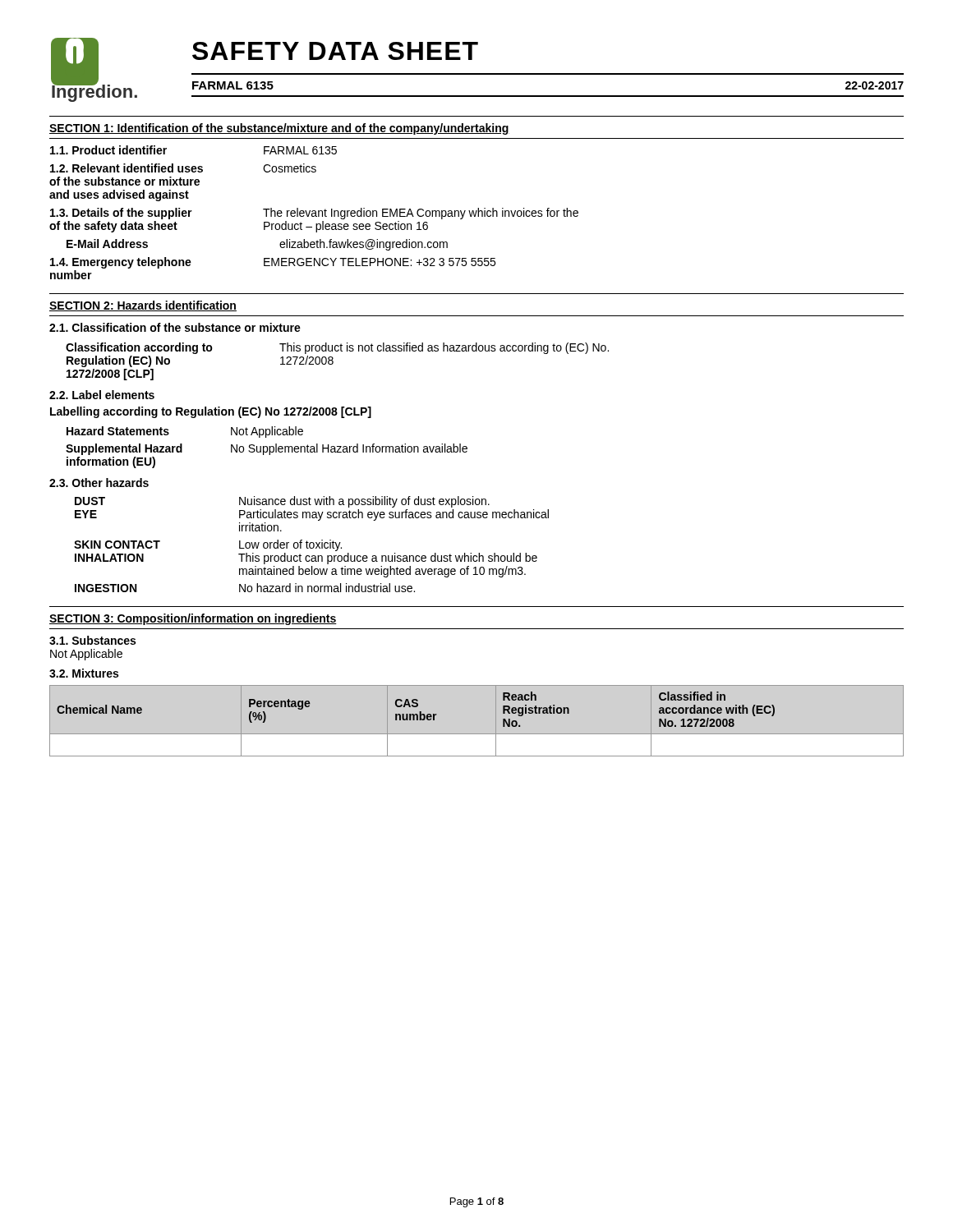Locate the text with the text "1. Product identifier FARMAL 6135"

coord(110,150)
